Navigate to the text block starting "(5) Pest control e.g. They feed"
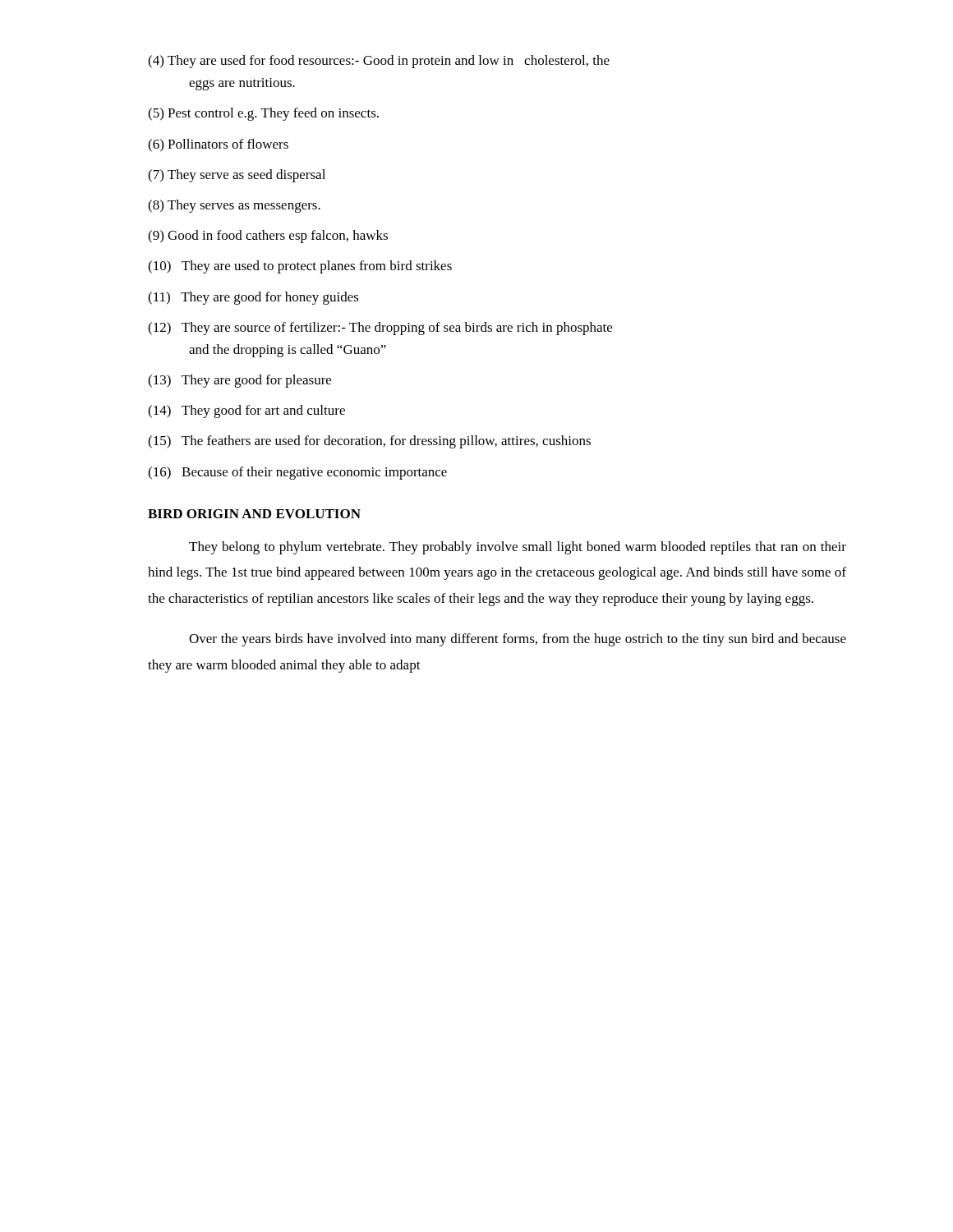 pos(264,113)
